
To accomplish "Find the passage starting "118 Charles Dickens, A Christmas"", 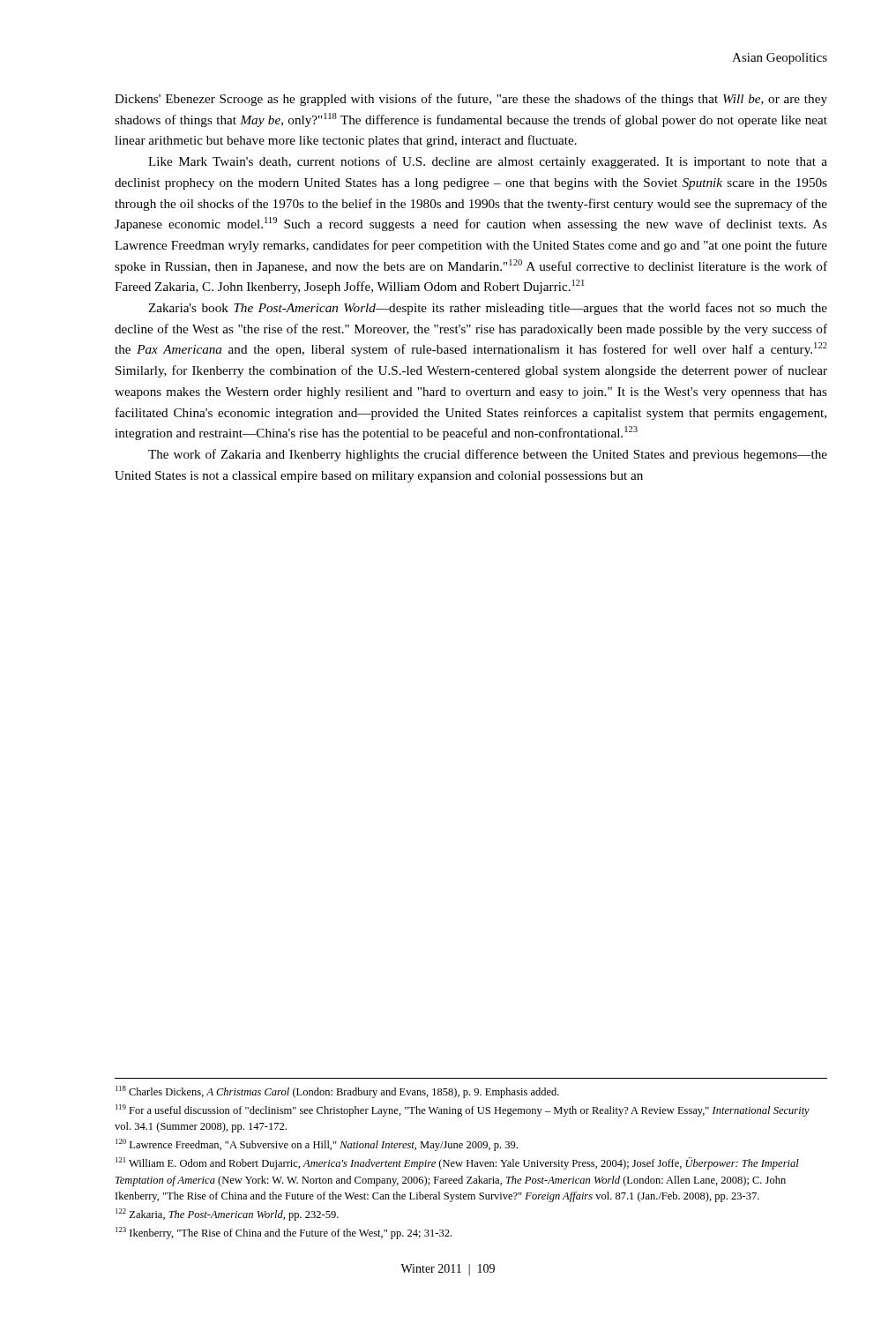I will (x=471, y=1162).
